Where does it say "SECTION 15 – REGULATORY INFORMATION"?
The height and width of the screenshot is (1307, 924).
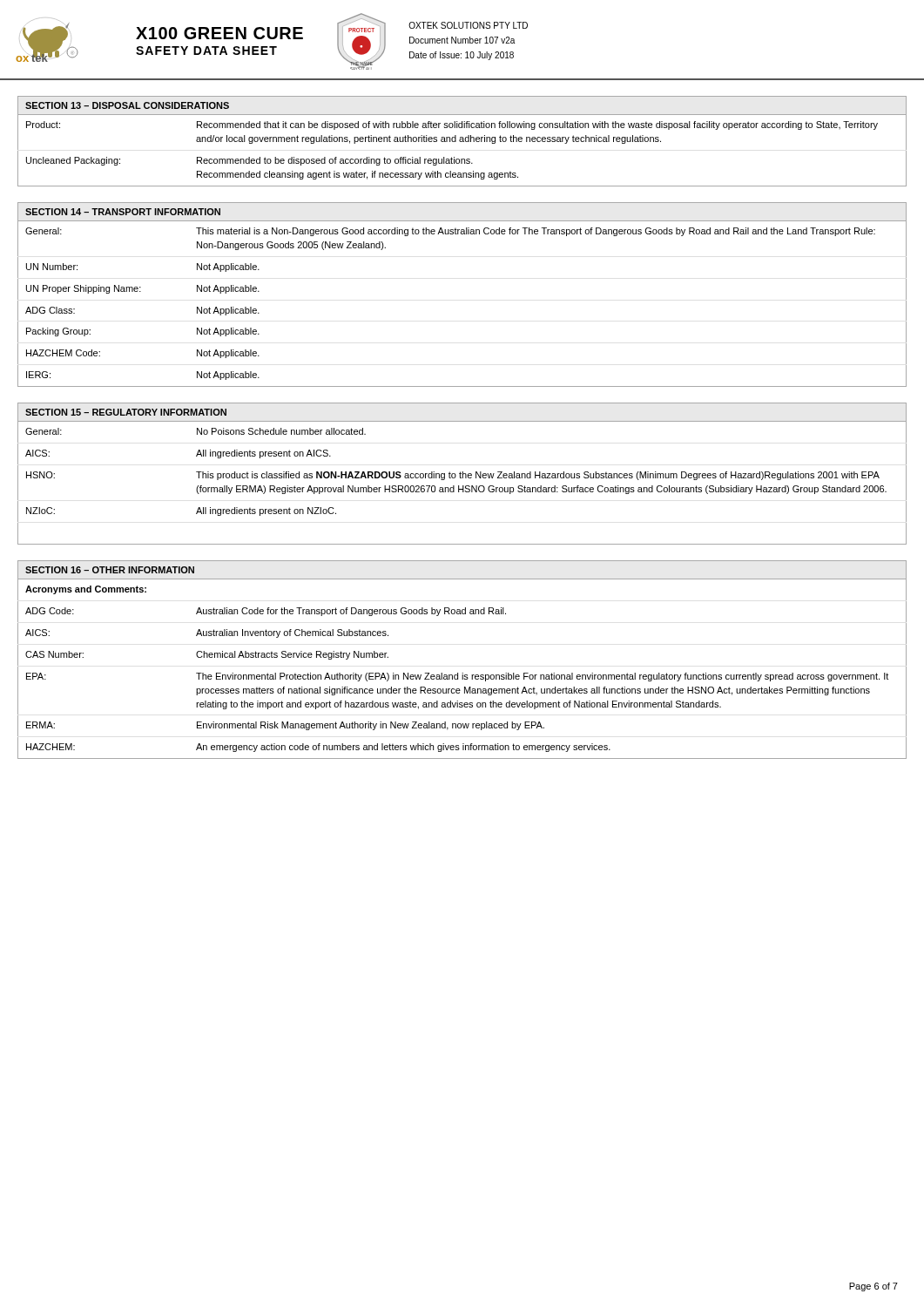coord(126,412)
